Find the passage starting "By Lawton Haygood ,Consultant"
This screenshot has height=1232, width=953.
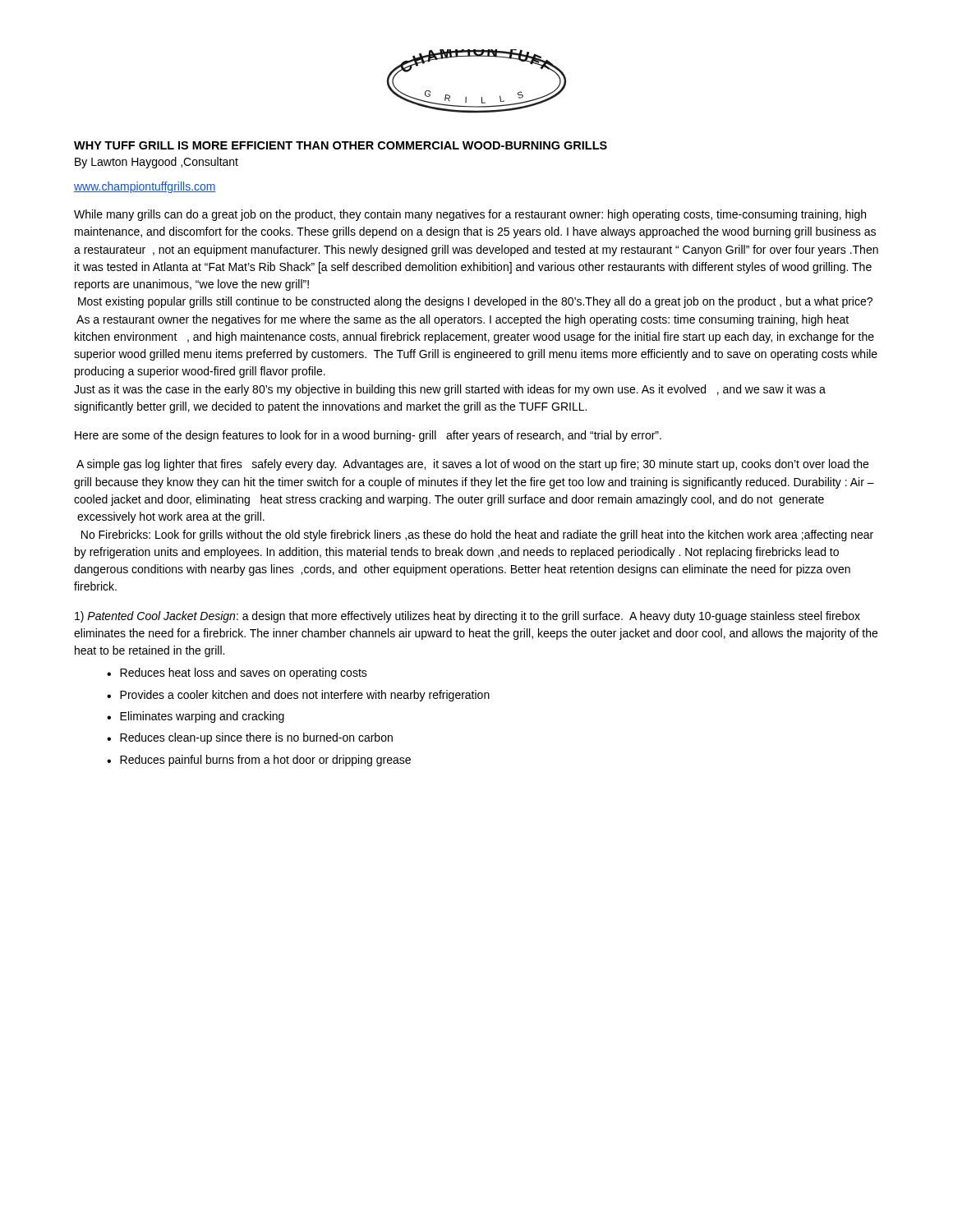[156, 162]
